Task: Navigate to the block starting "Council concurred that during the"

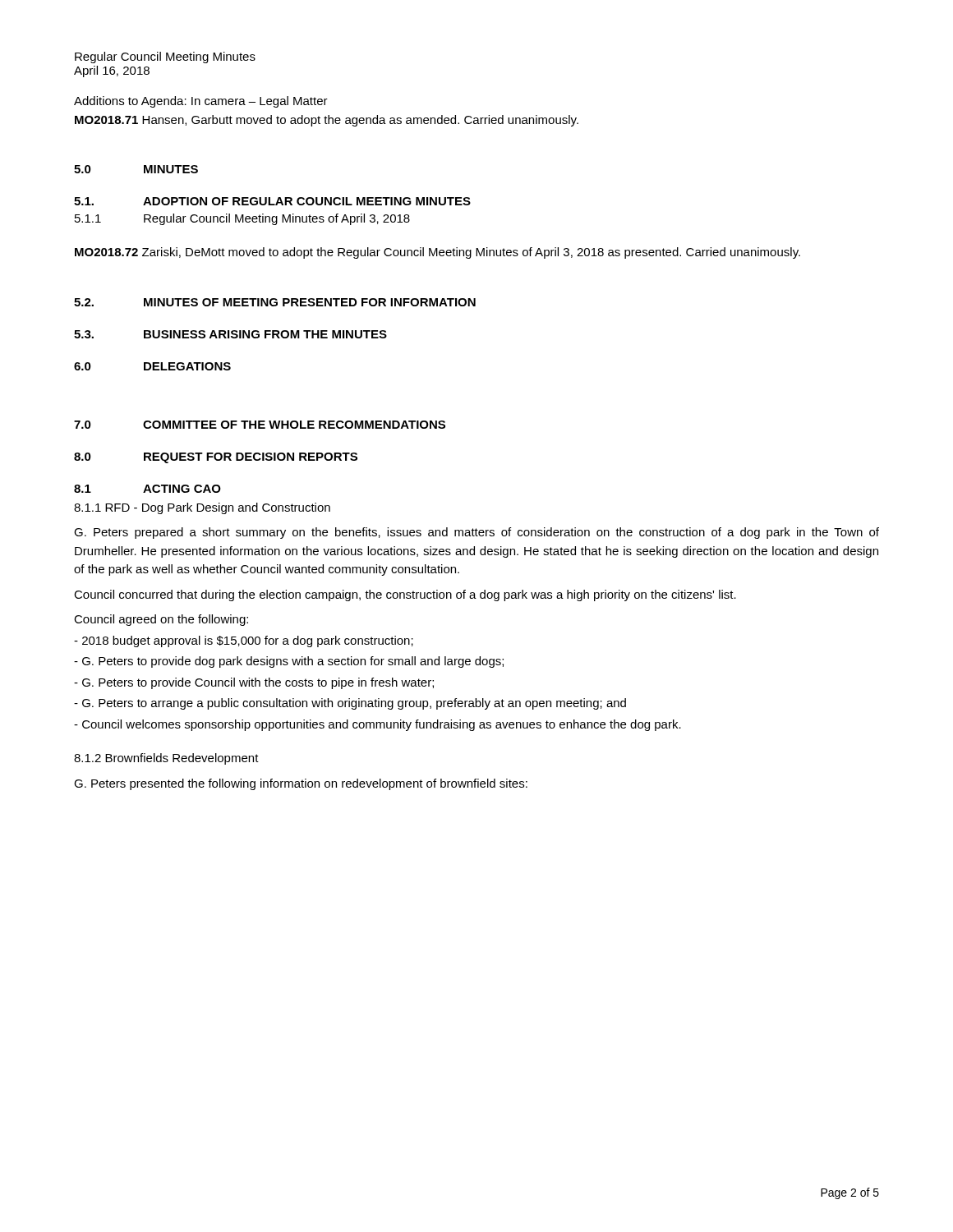Action: click(405, 594)
